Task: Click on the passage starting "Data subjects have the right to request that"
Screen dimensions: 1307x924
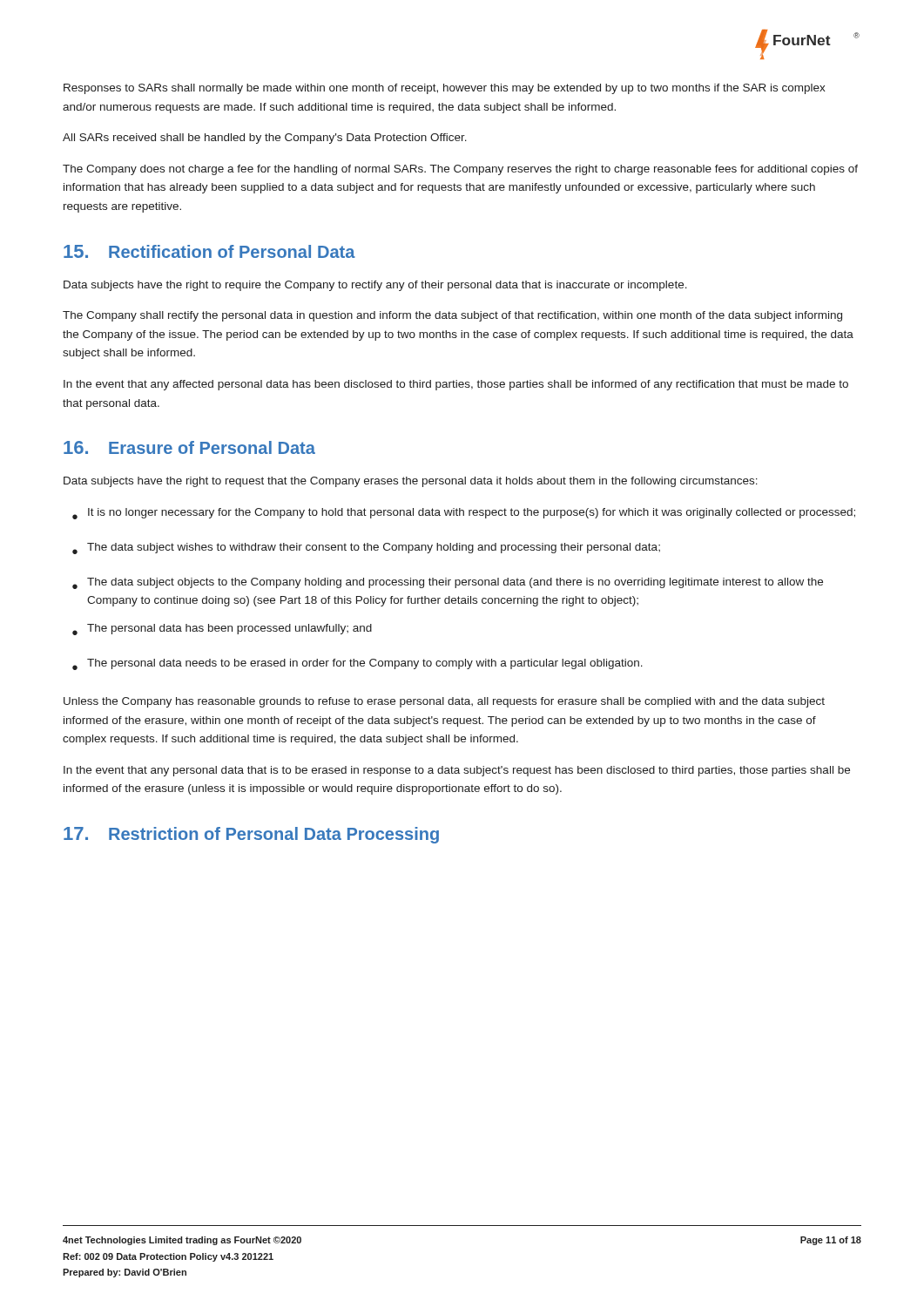Action: (x=410, y=481)
